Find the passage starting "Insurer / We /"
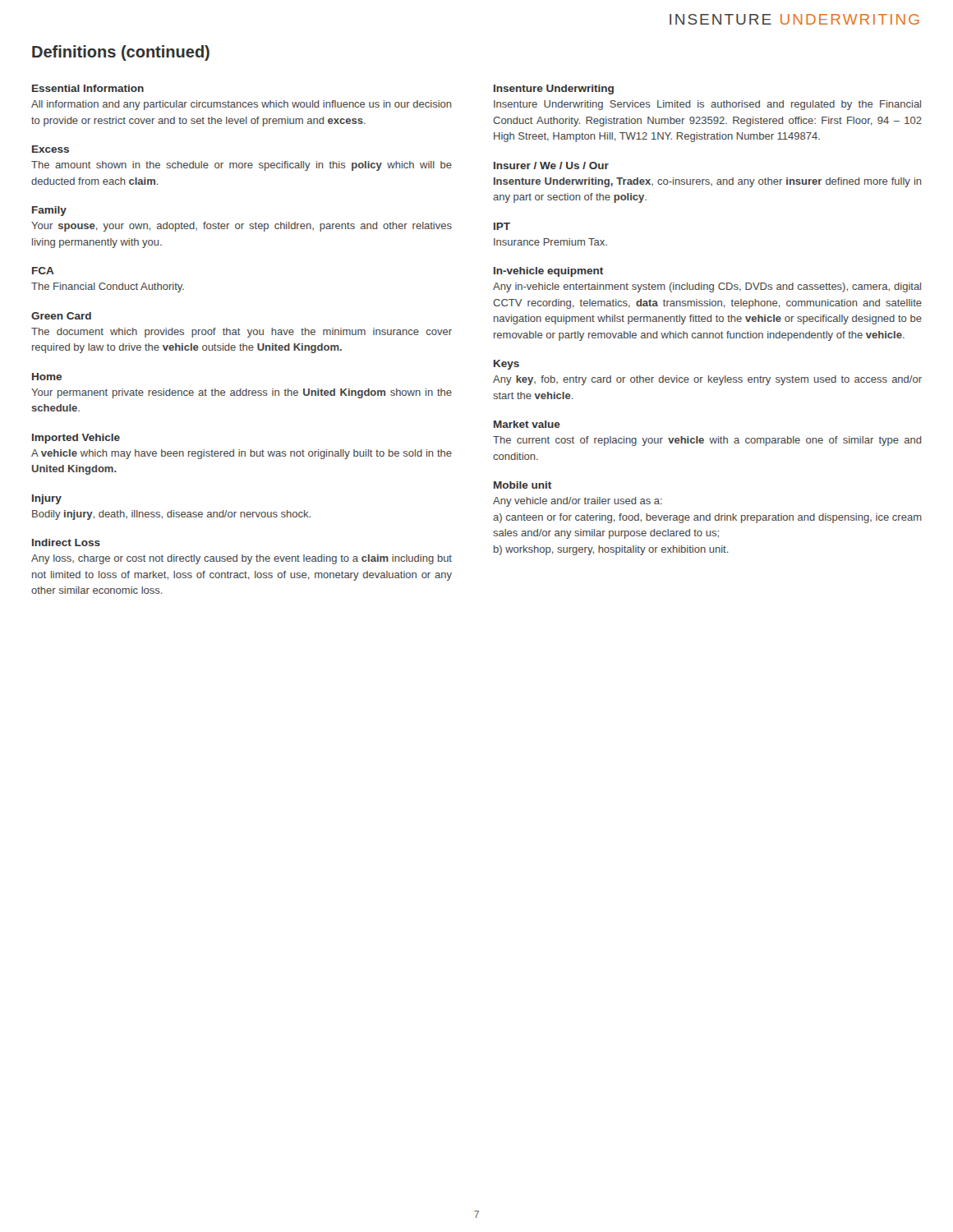 click(707, 182)
